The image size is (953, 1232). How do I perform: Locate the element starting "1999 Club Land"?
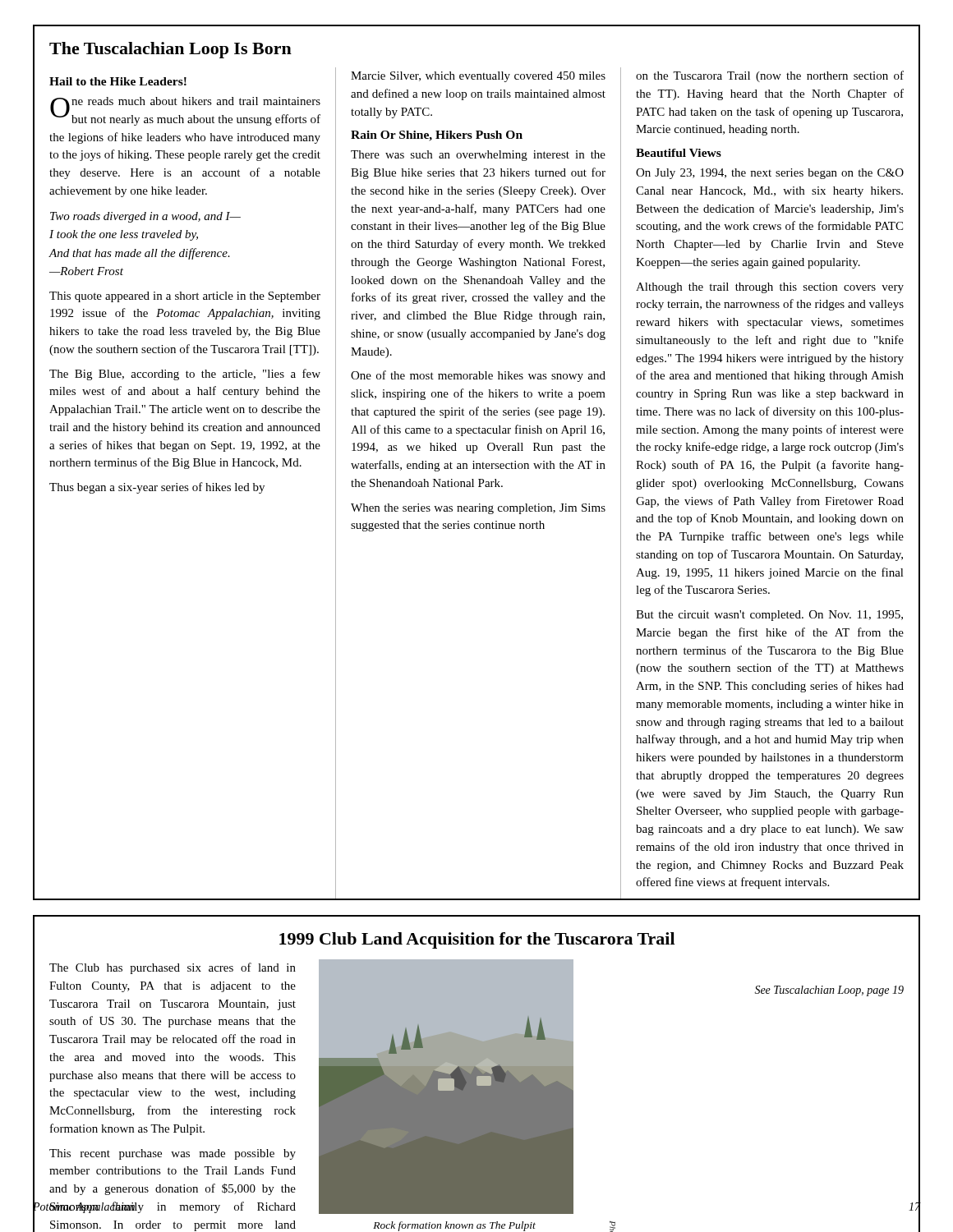[x=476, y=938]
